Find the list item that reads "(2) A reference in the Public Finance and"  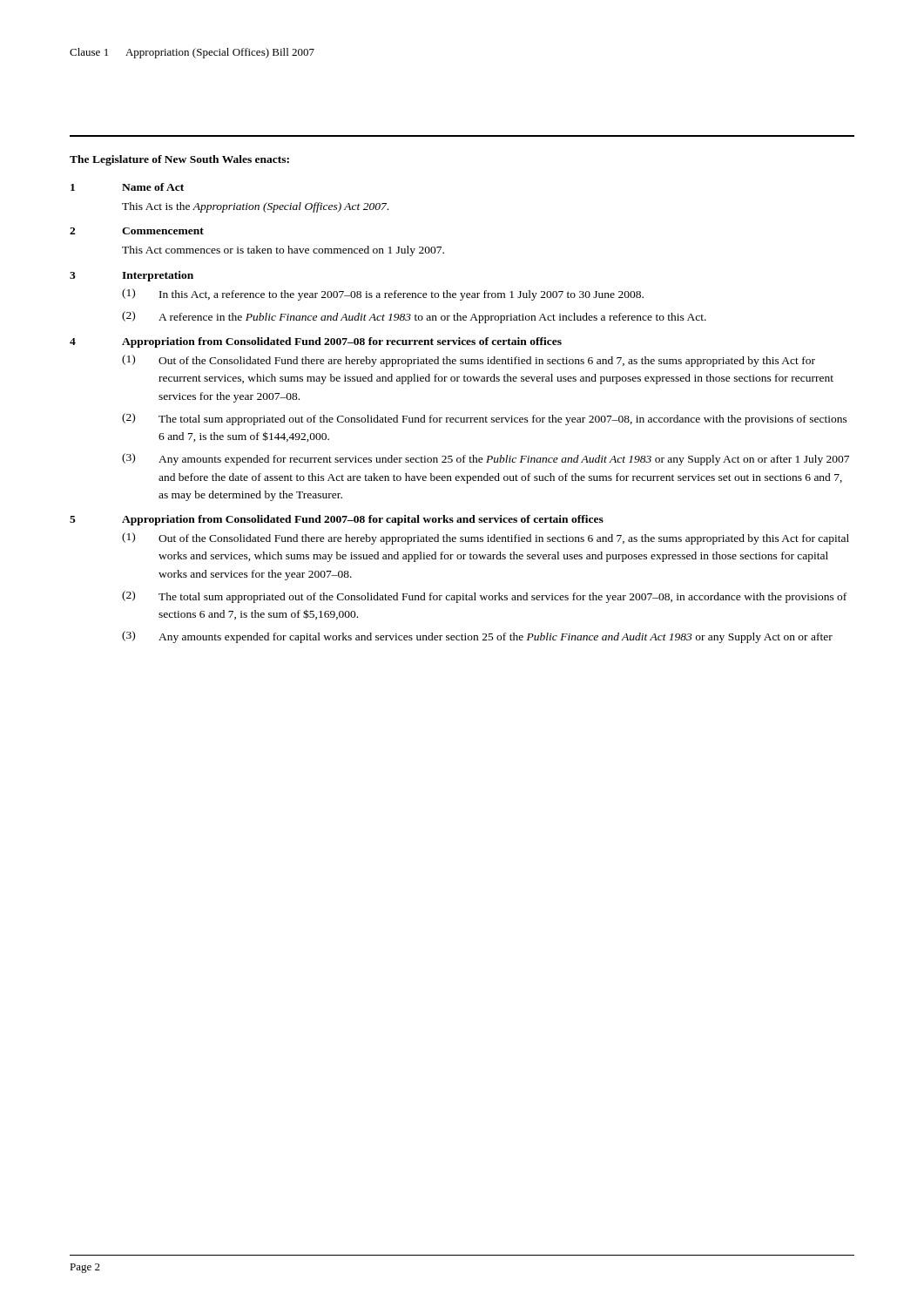point(488,317)
